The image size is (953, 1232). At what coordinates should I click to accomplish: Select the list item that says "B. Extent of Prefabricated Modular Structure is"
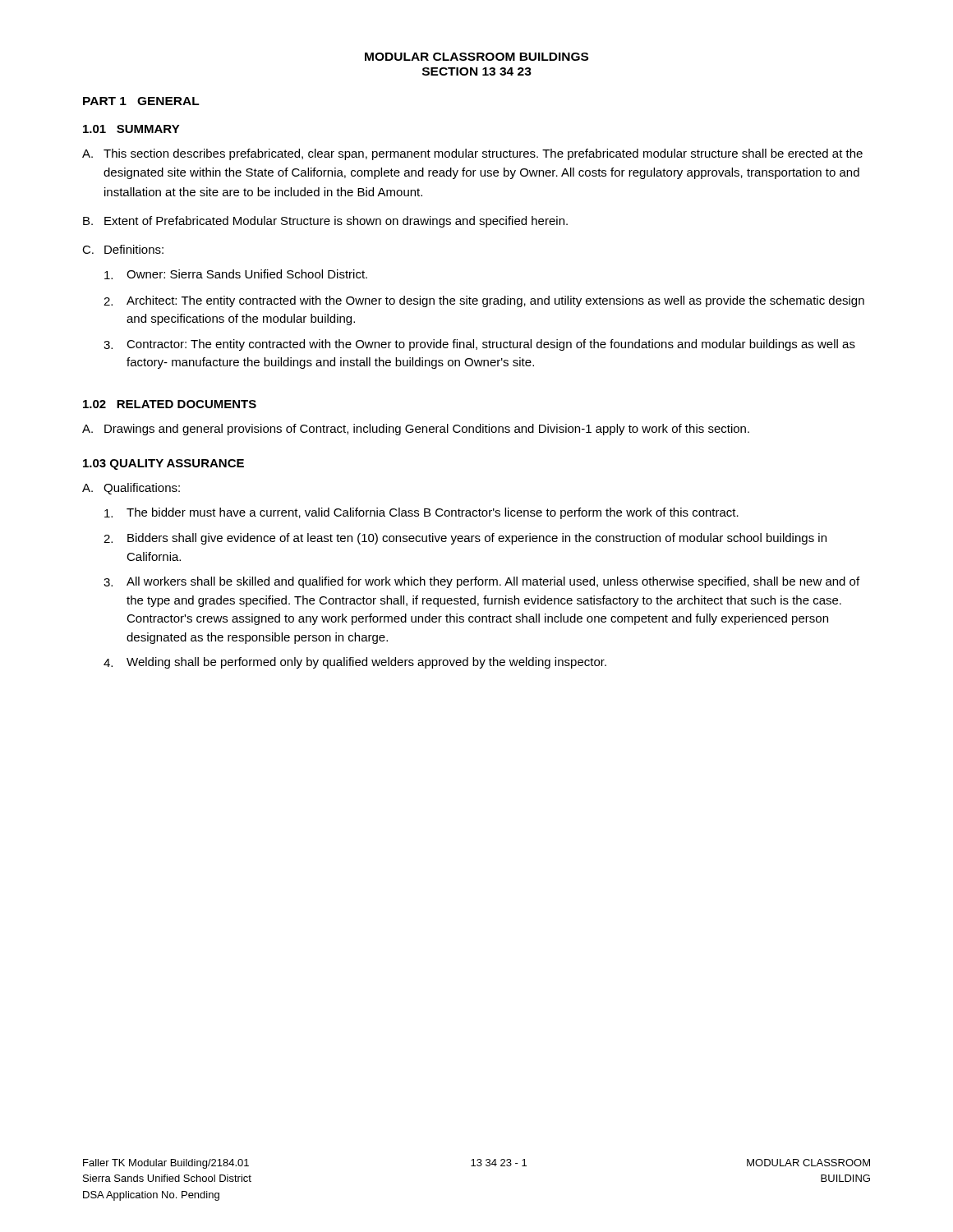tap(325, 220)
